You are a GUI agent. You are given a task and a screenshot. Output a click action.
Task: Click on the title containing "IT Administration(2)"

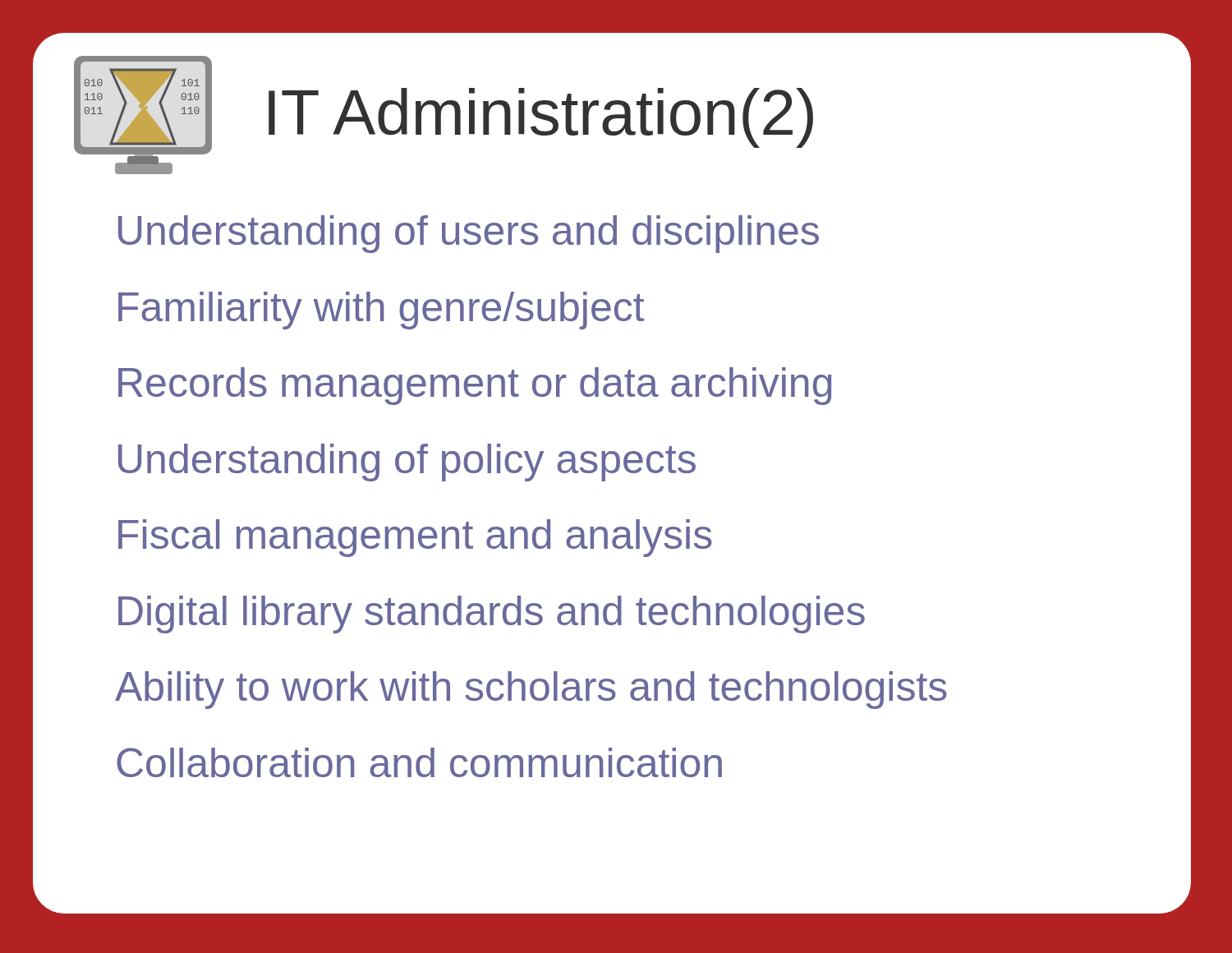click(540, 113)
